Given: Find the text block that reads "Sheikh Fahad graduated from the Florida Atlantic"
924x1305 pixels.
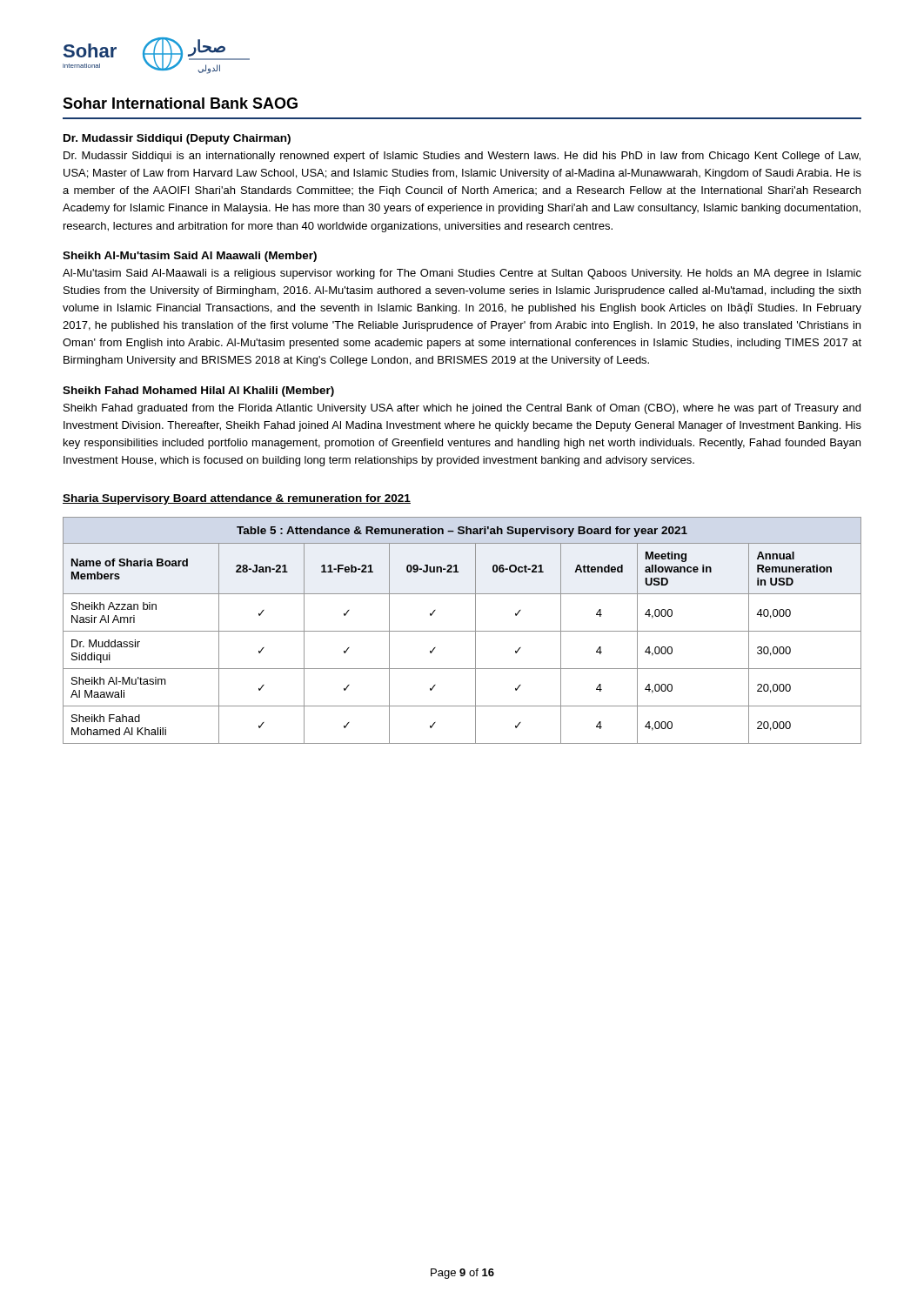Looking at the screenshot, I should pos(462,433).
